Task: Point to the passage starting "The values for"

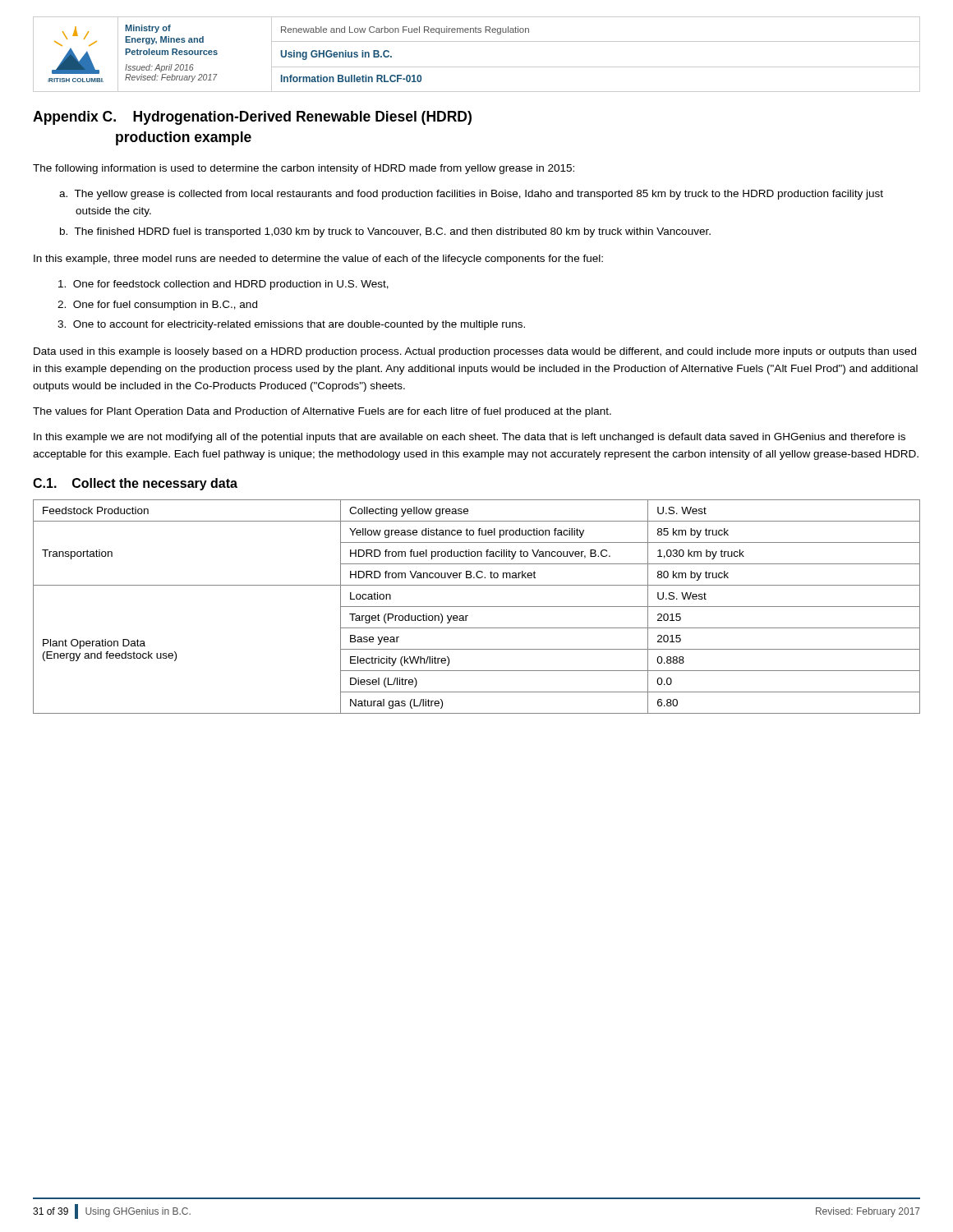Action: click(322, 411)
